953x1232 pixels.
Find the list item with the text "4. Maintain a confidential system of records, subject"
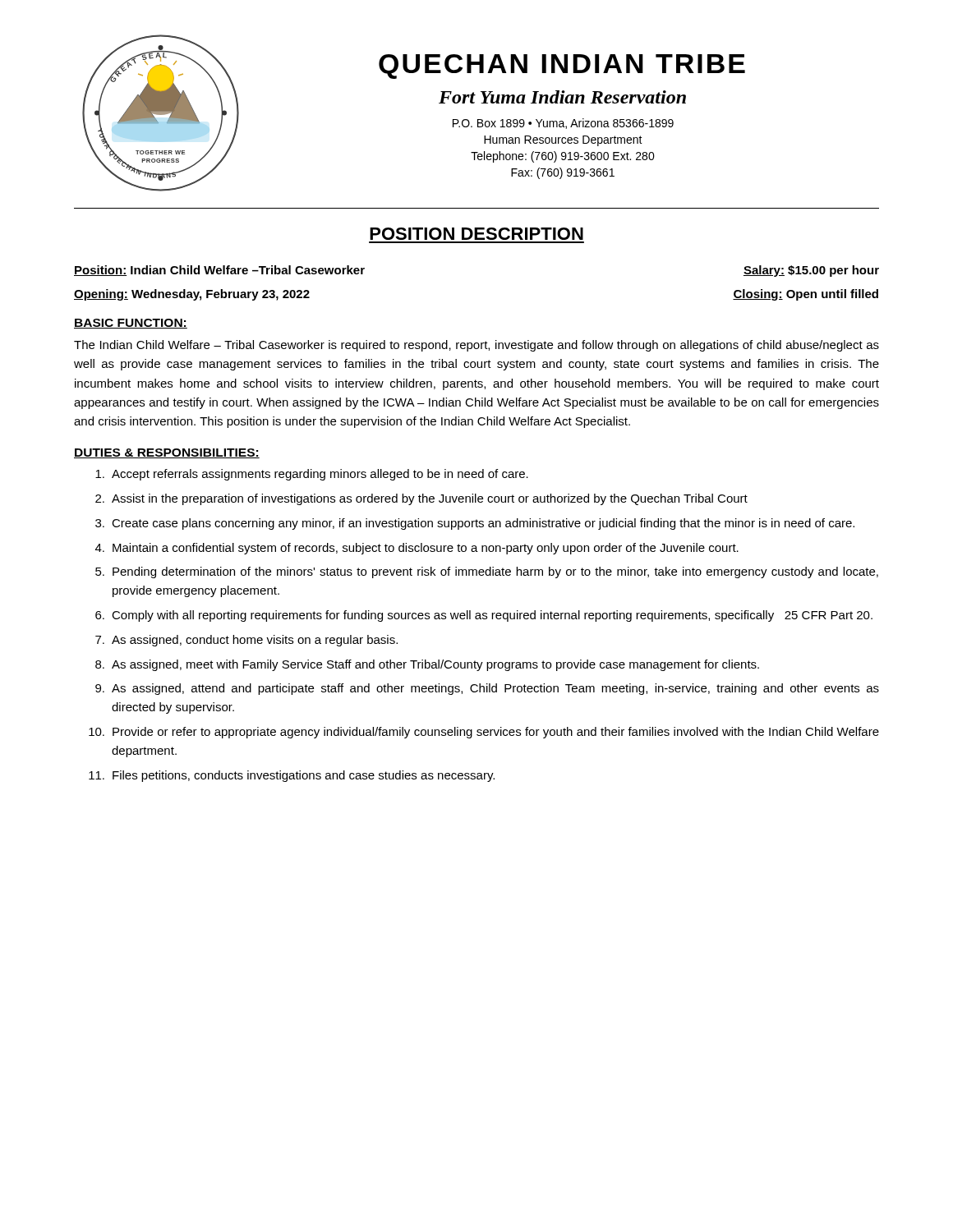pyautogui.click(x=476, y=548)
